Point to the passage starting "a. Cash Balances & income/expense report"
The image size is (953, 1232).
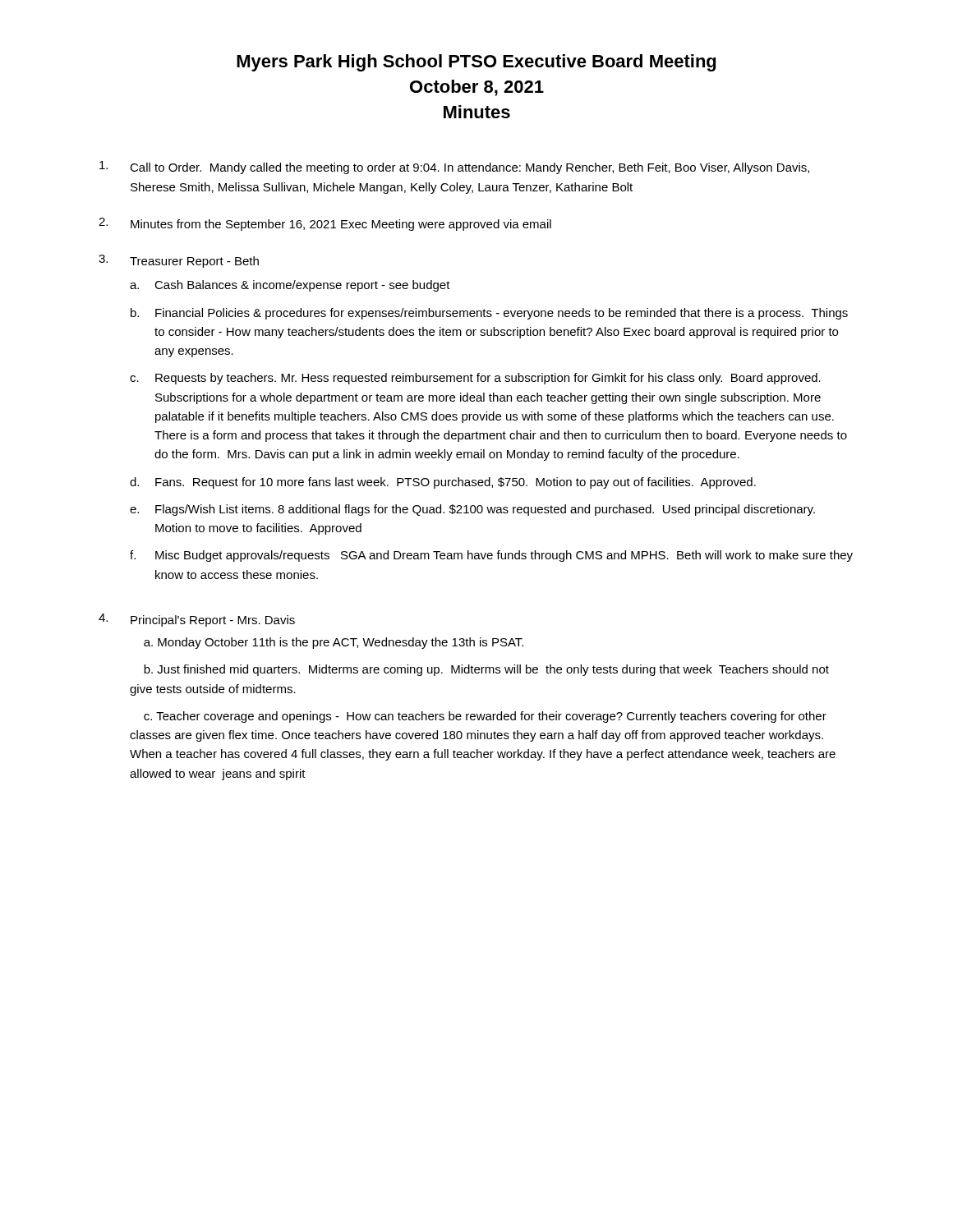pyautogui.click(x=290, y=286)
